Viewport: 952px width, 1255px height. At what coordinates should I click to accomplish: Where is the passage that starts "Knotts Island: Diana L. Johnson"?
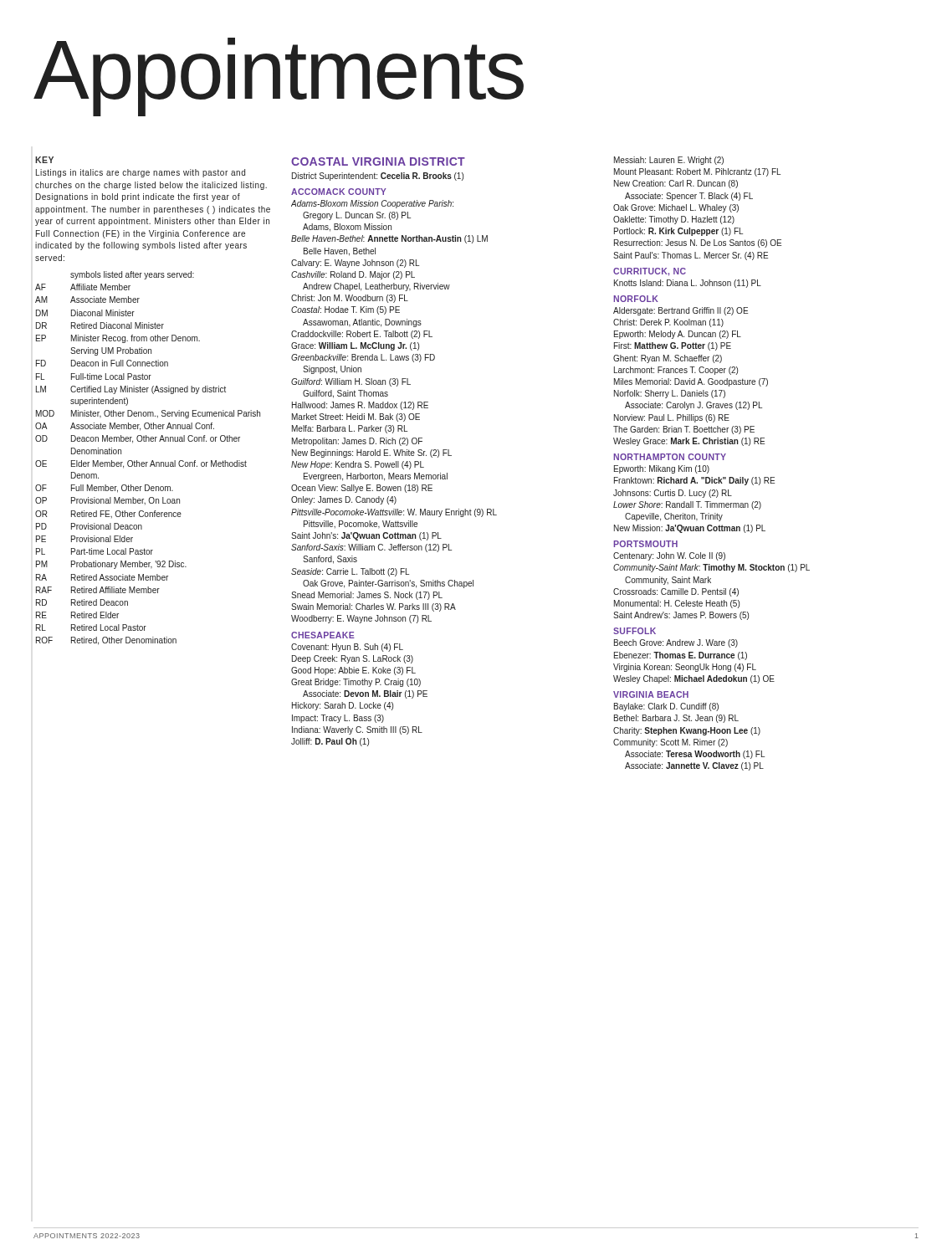[x=687, y=283]
